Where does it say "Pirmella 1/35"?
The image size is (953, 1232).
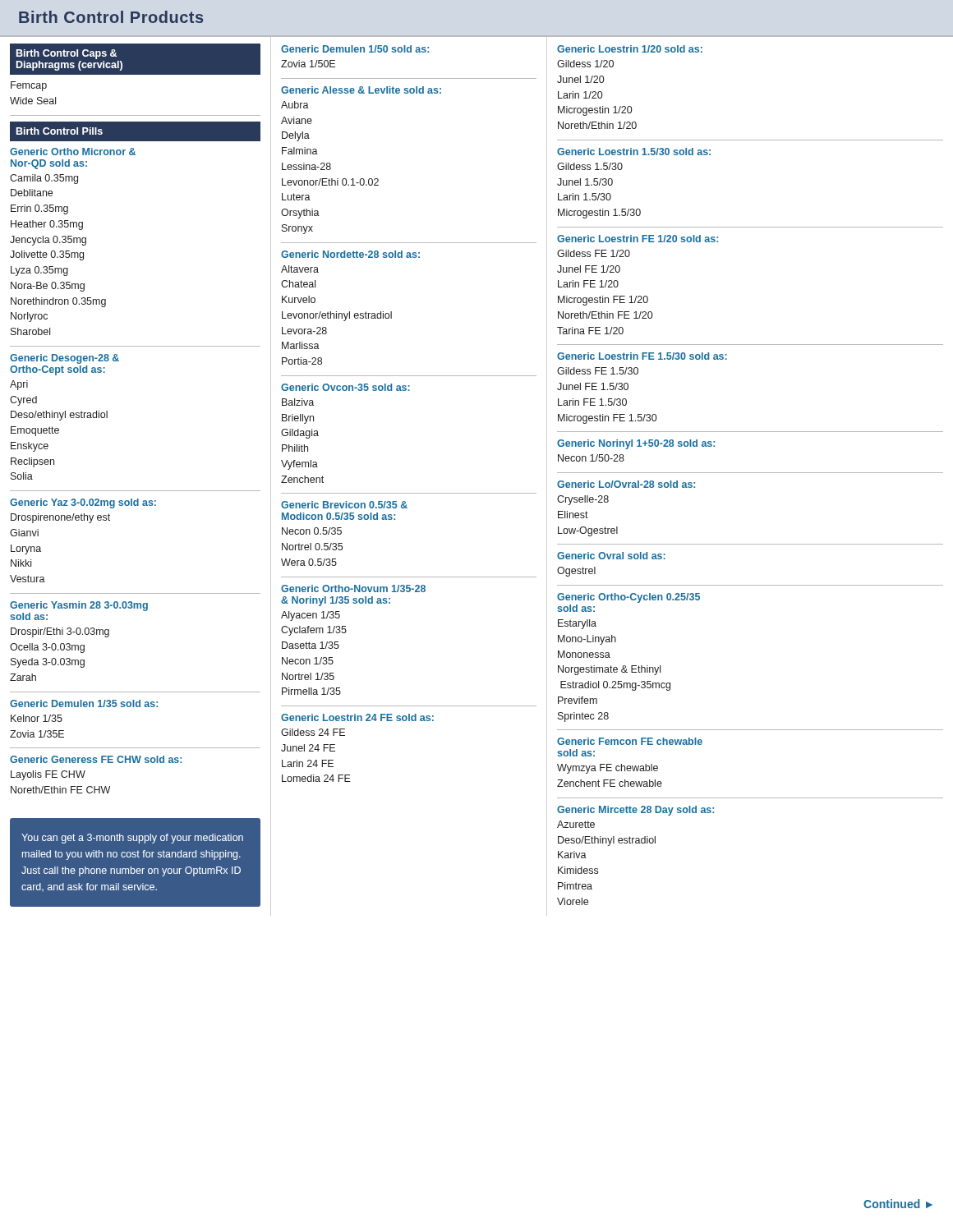[x=311, y=692]
